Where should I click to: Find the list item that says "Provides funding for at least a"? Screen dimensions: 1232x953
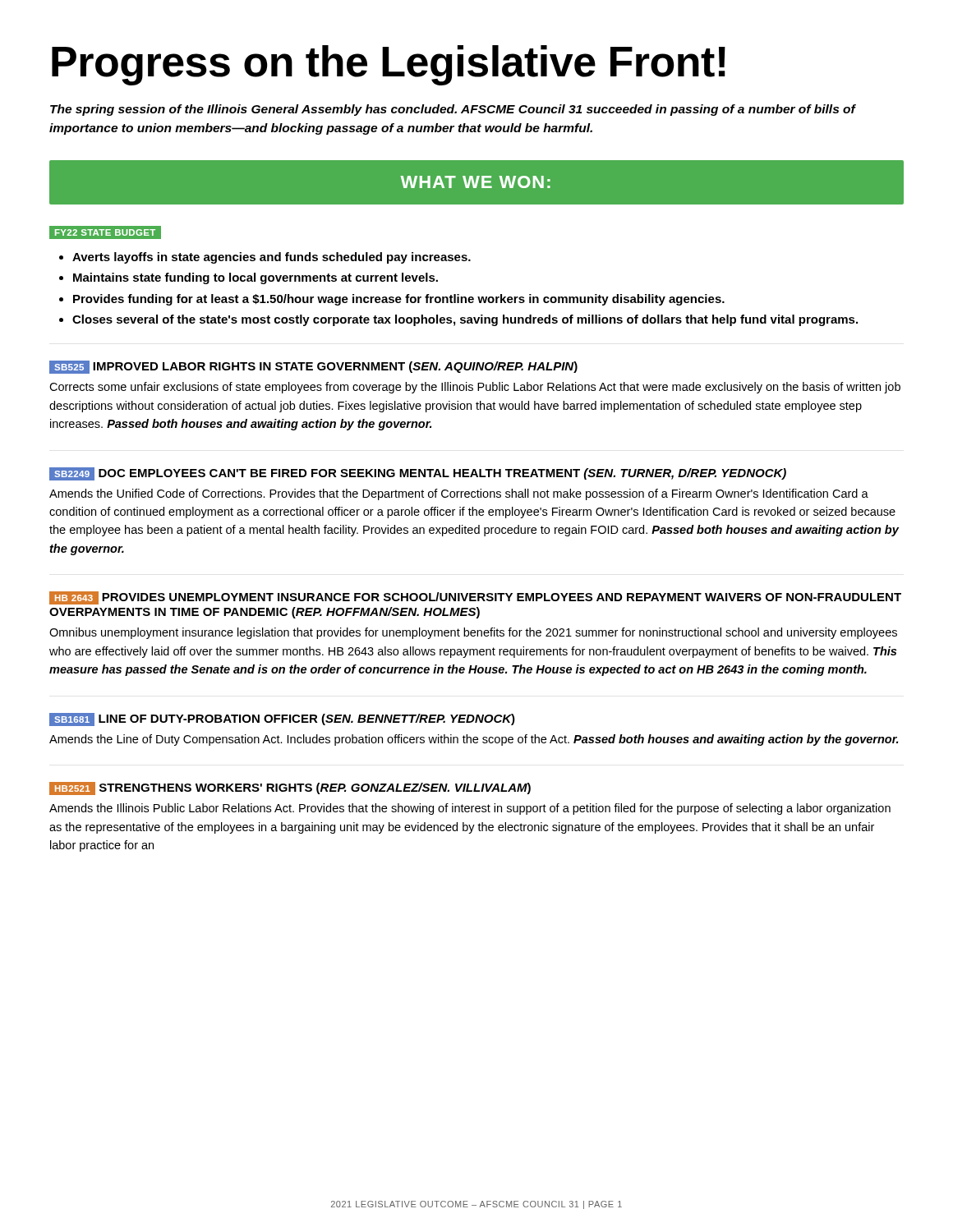(x=476, y=298)
